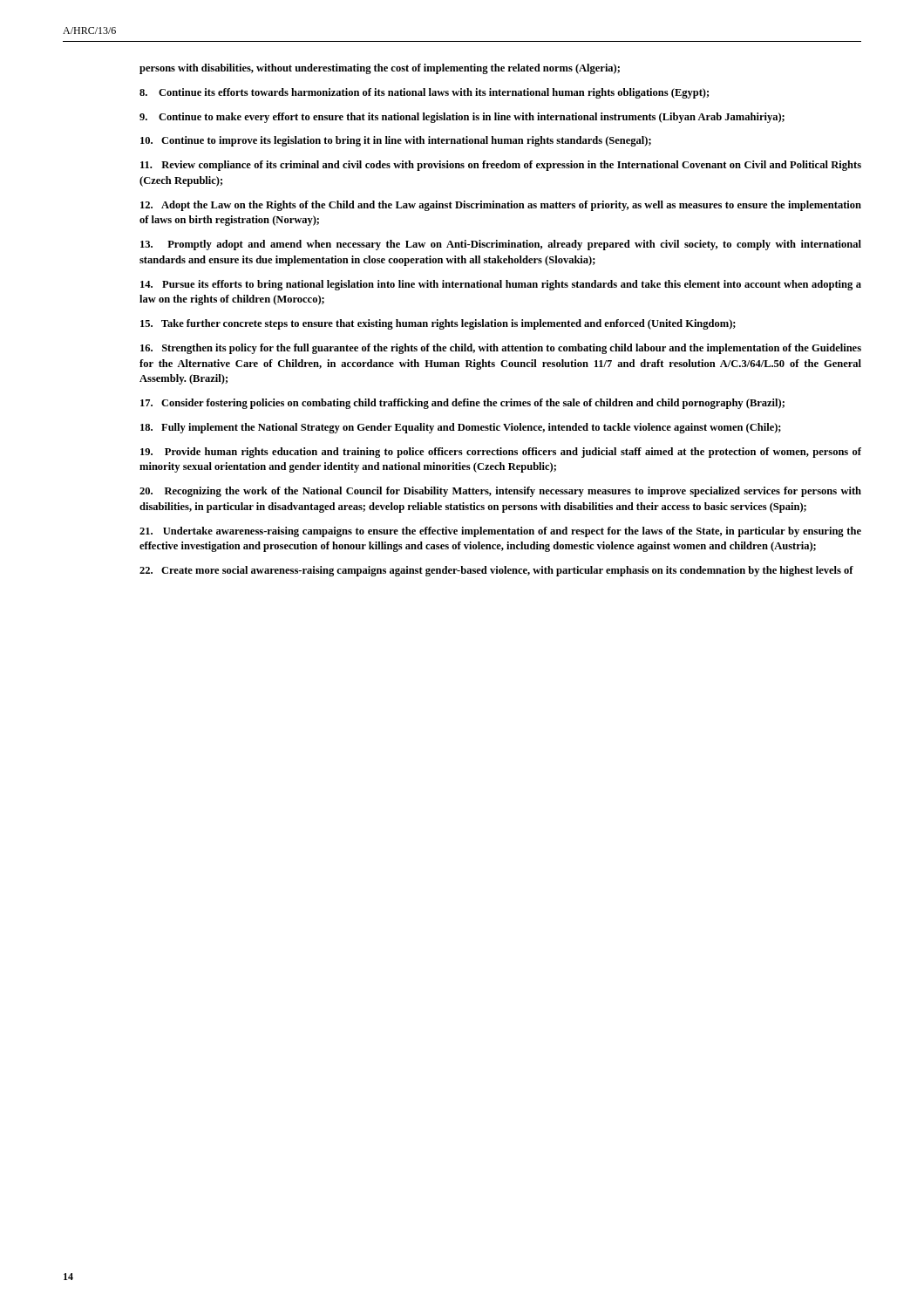Find the list item that says "11. Review compliance"

[500, 173]
